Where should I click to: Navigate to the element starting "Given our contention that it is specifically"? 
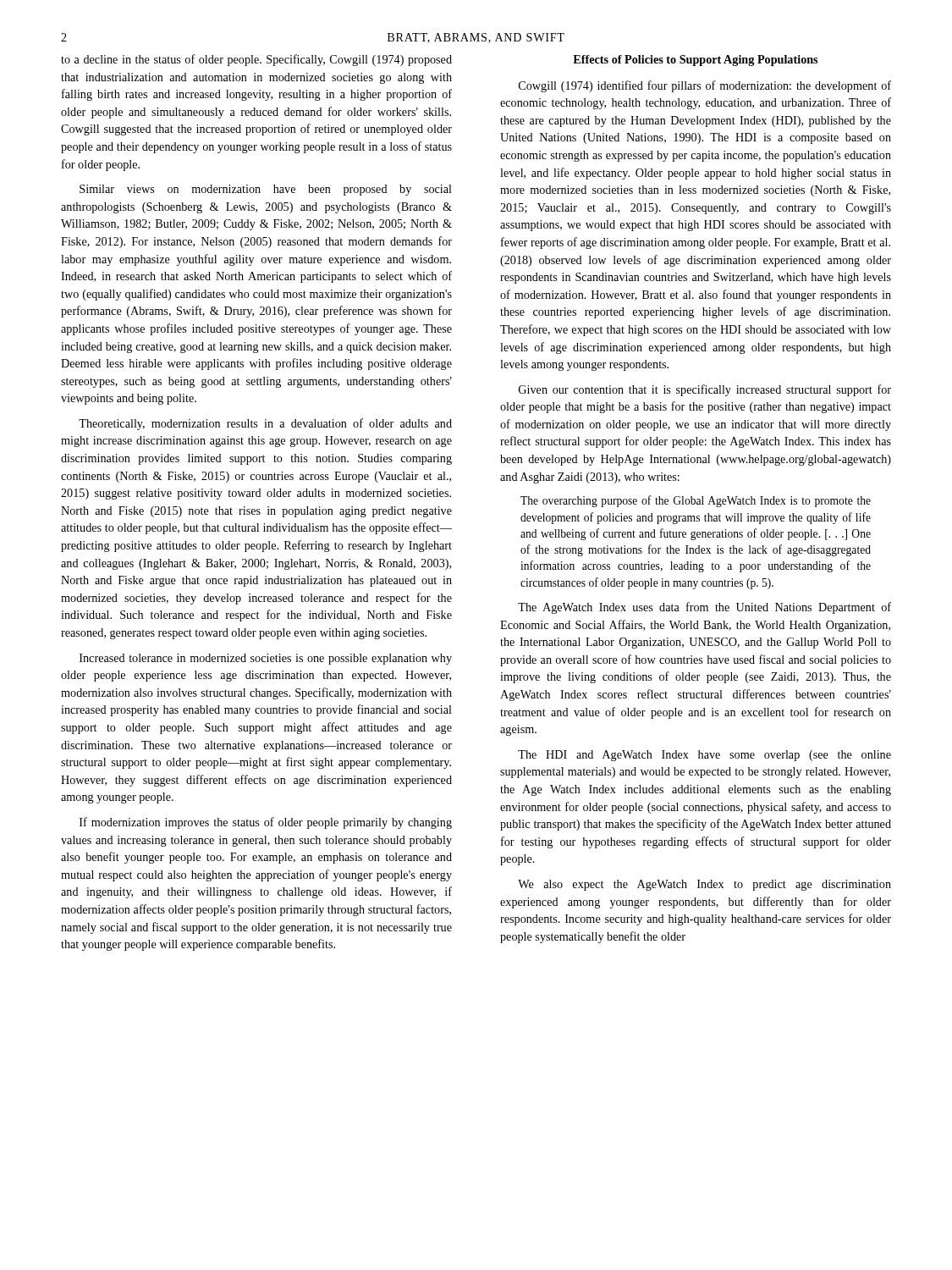(x=696, y=433)
